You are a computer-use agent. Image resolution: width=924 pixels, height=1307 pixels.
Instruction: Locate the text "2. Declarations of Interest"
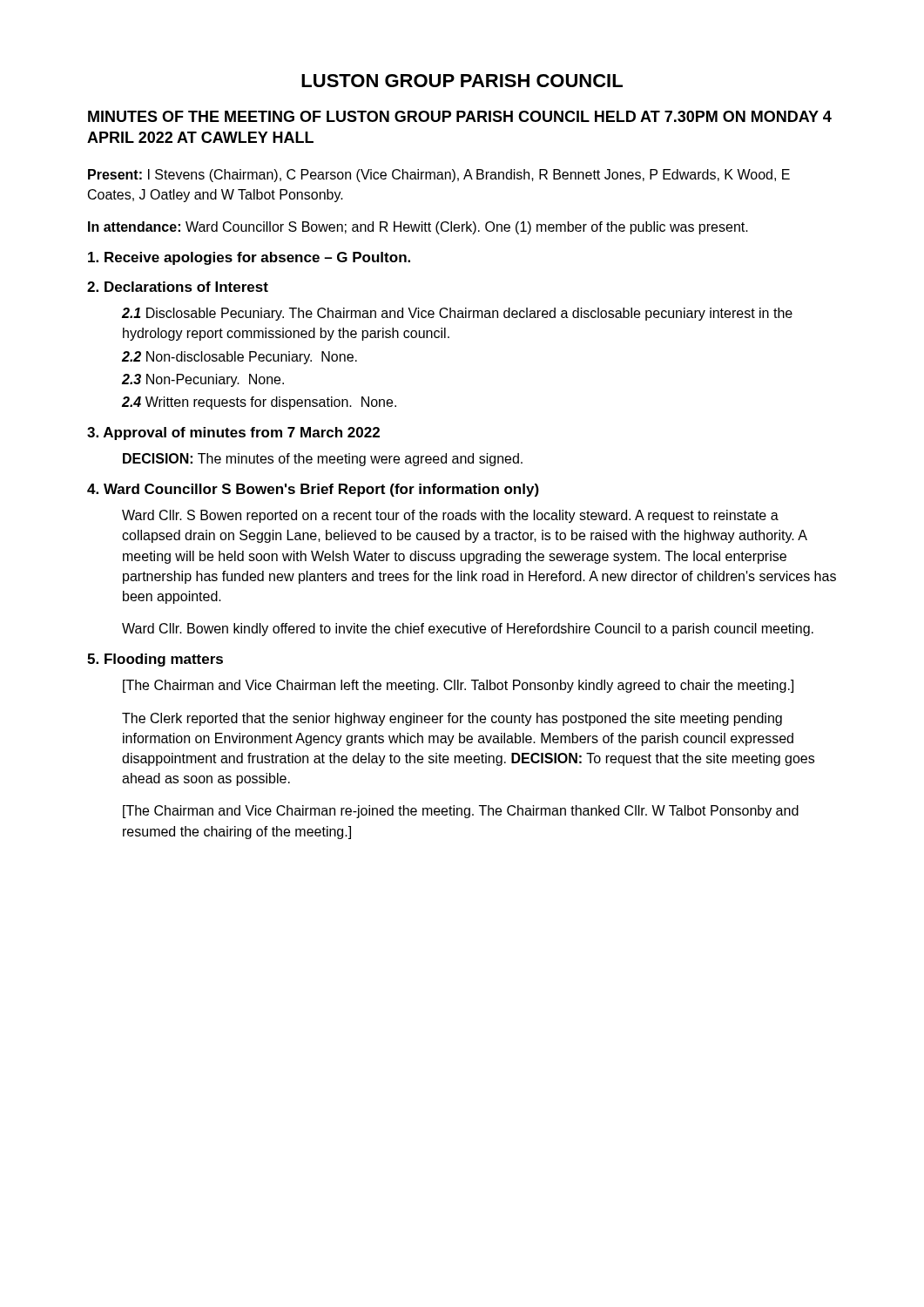(178, 287)
